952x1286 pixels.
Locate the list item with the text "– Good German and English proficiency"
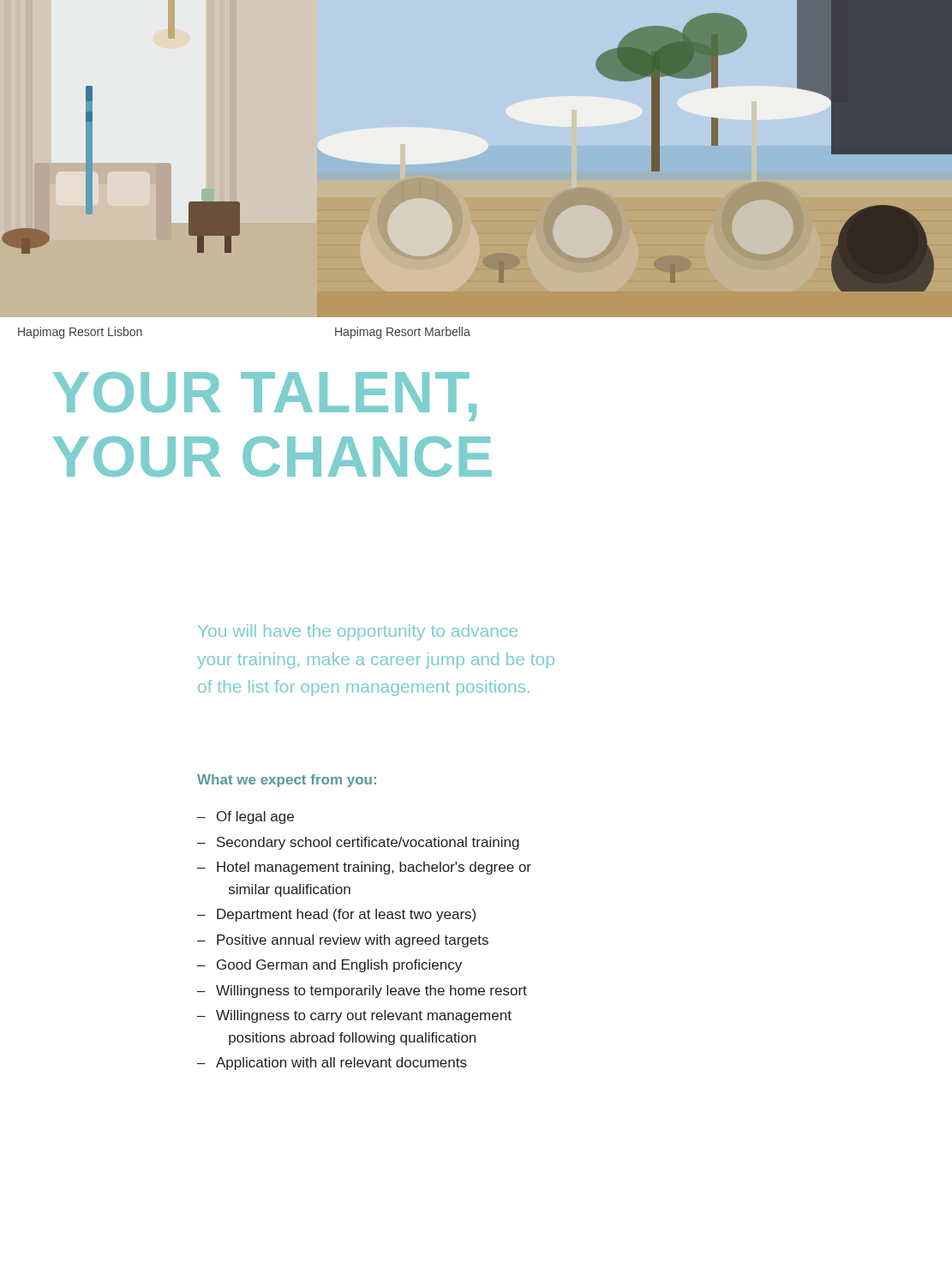(x=330, y=965)
